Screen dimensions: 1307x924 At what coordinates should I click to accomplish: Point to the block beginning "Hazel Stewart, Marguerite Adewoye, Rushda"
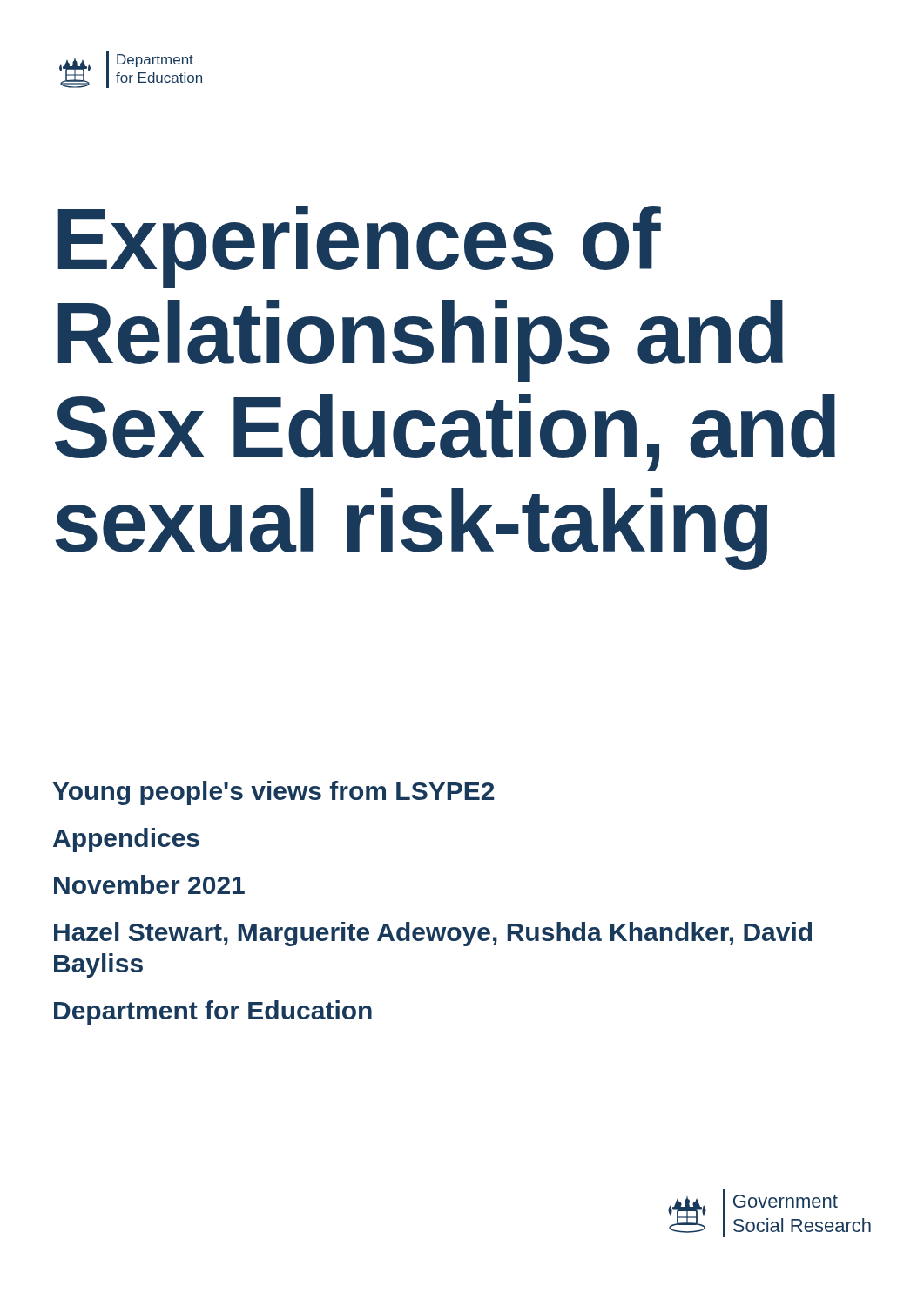click(x=433, y=948)
